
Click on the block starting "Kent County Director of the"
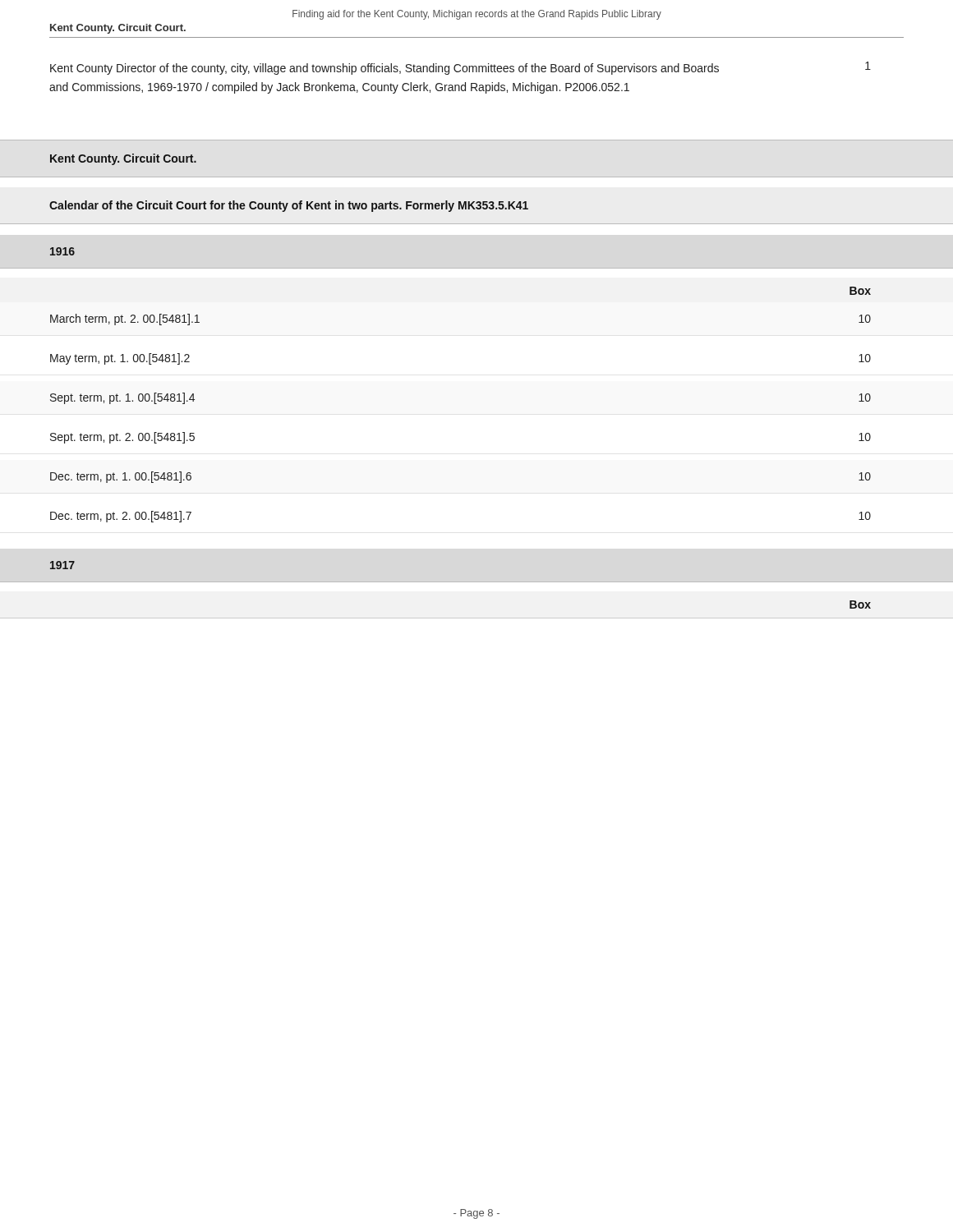[x=384, y=78]
